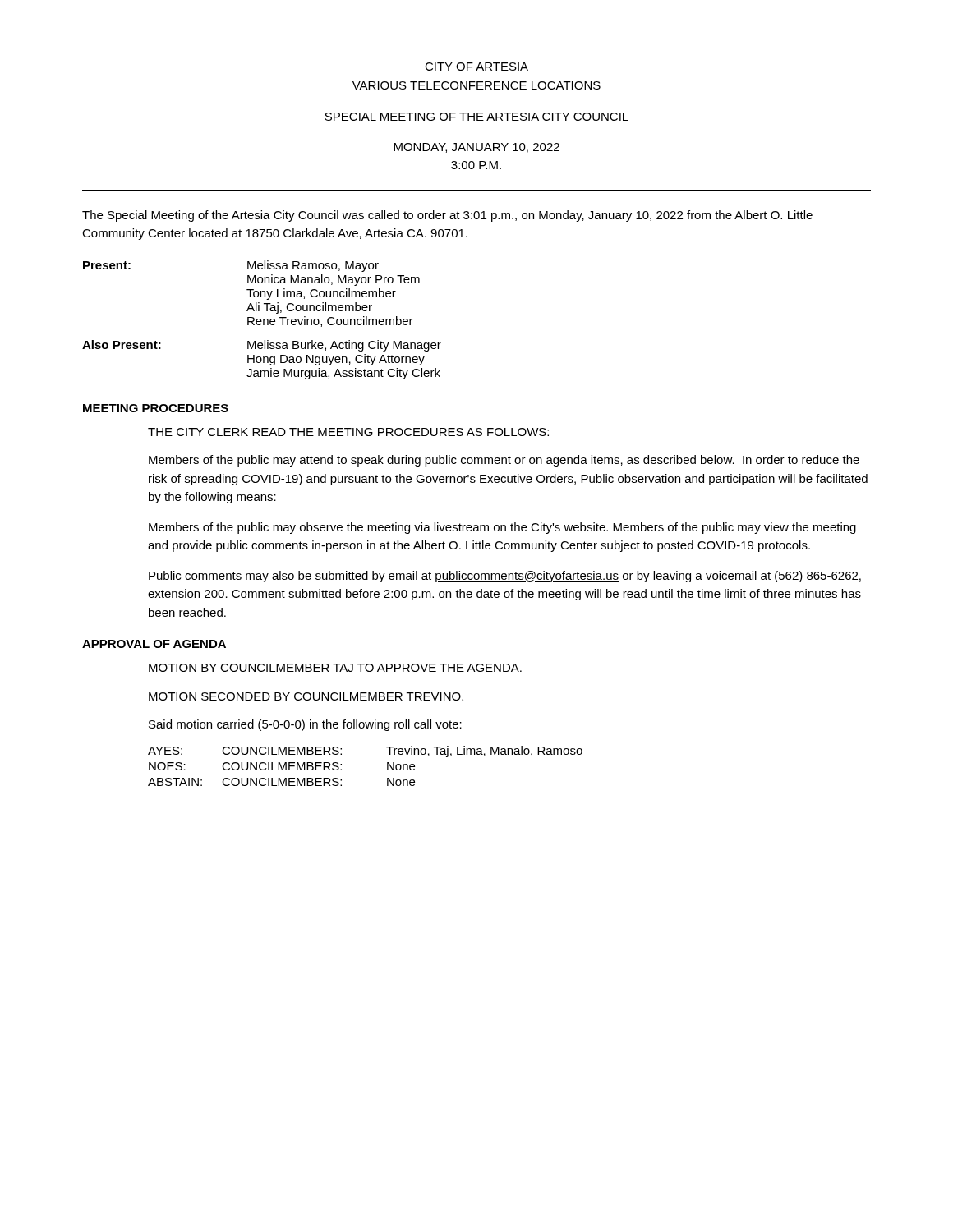The width and height of the screenshot is (953, 1232).
Task: Where does it say "MEETING PROCEDURES"?
Action: [155, 407]
